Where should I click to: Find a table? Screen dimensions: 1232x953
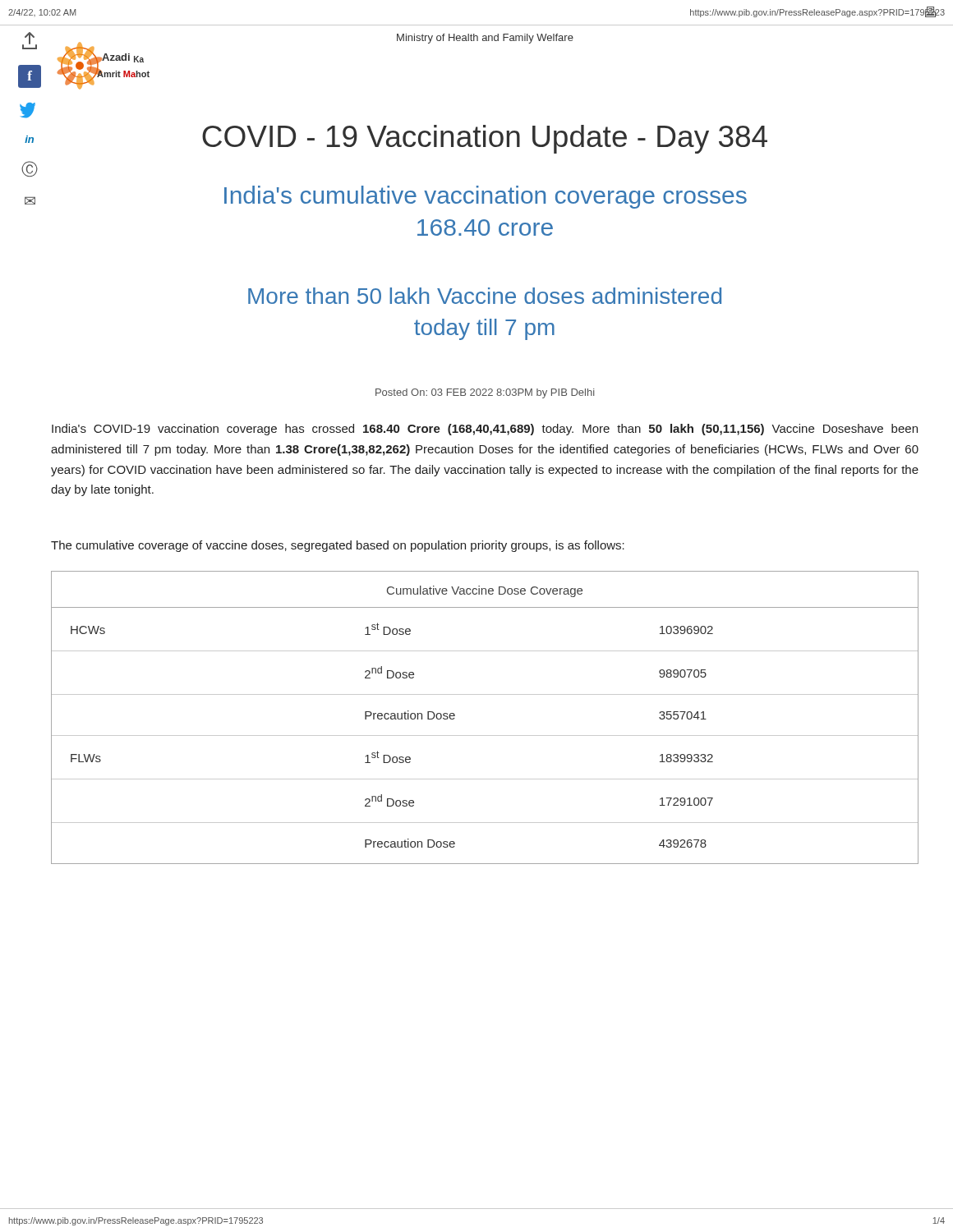[x=485, y=717]
